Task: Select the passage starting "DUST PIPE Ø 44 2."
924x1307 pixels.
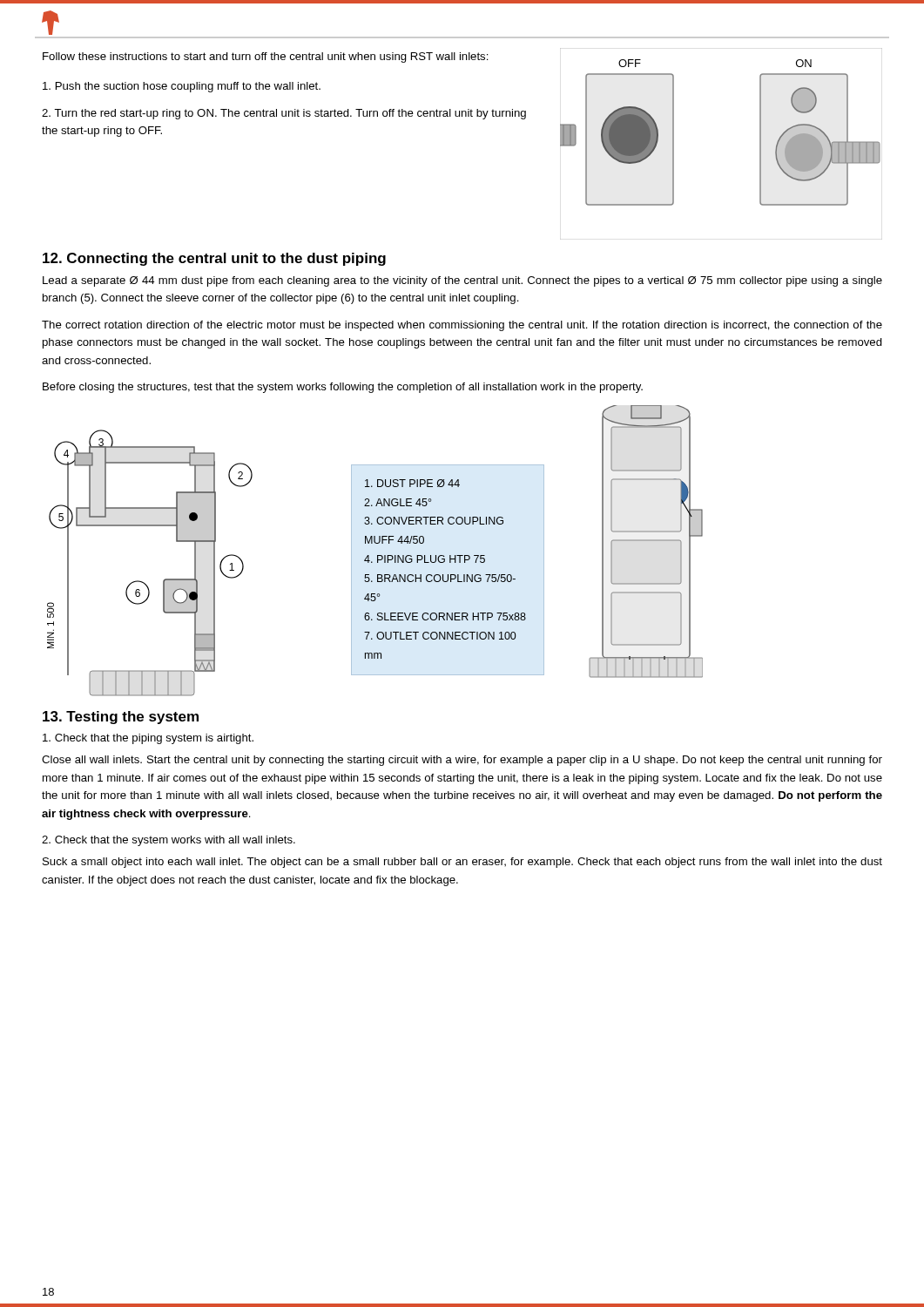Action: pyautogui.click(x=445, y=569)
